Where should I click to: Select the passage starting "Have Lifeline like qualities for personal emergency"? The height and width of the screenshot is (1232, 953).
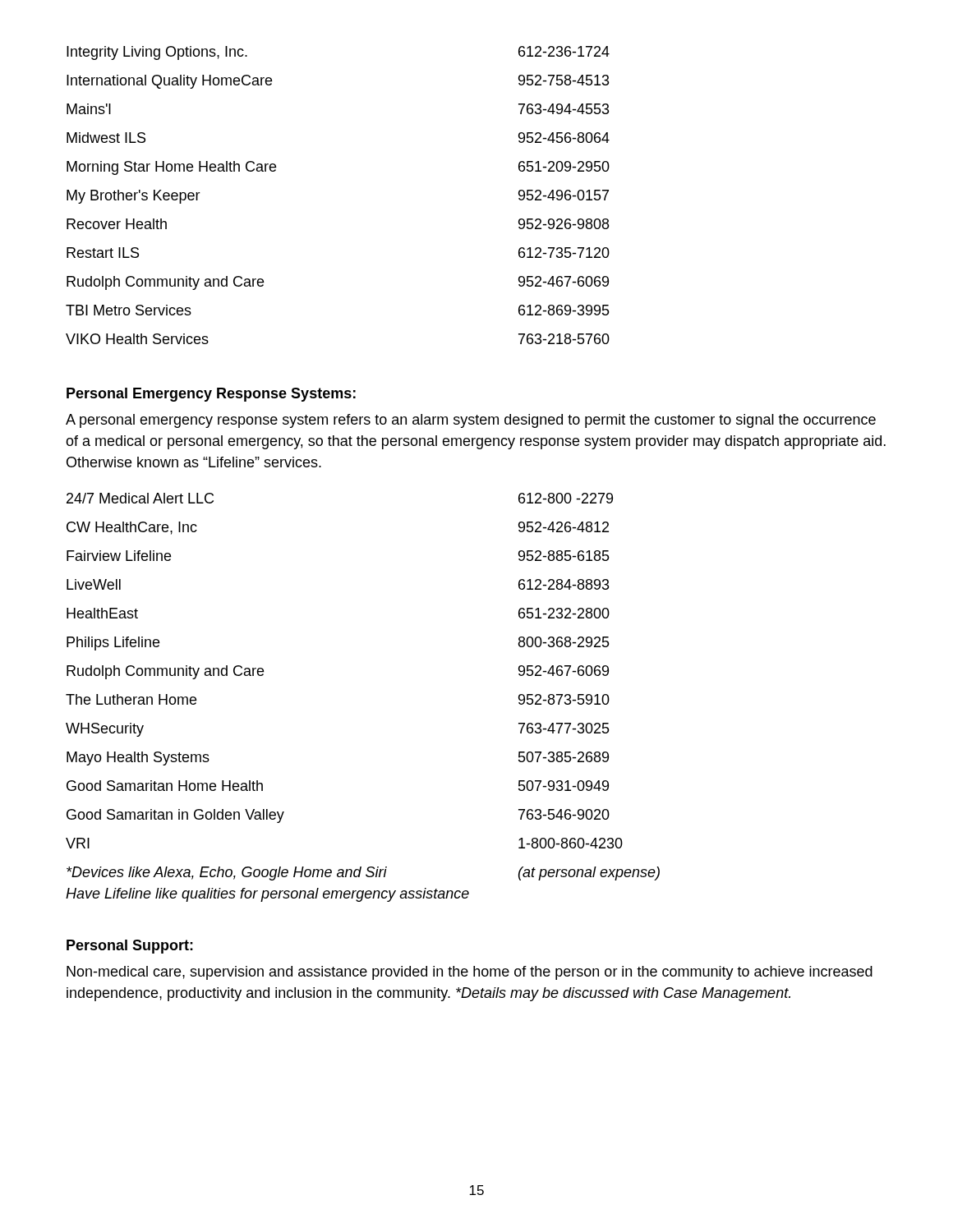coord(268,894)
